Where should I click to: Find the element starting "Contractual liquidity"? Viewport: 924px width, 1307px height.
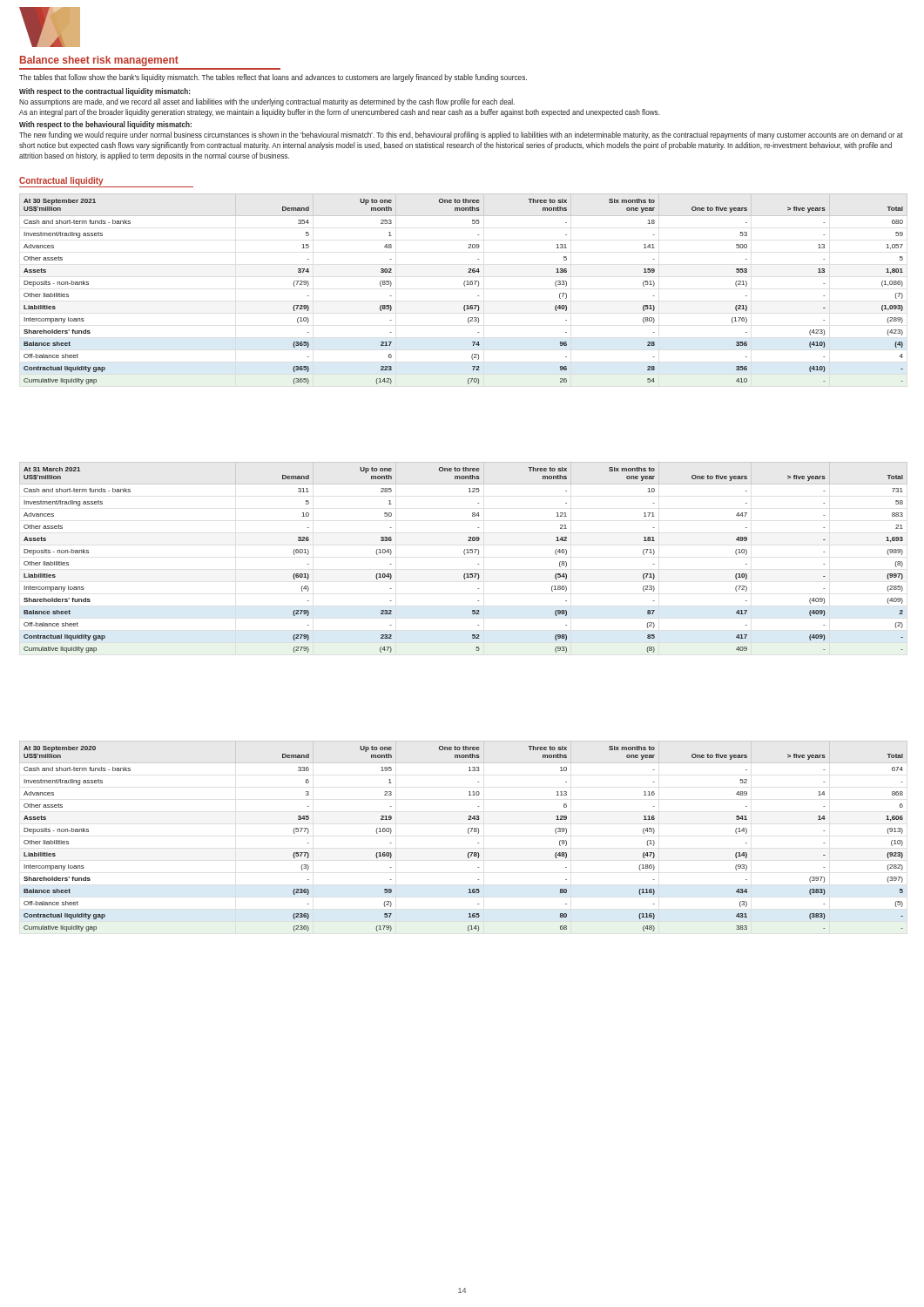click(x=61, y=181)
